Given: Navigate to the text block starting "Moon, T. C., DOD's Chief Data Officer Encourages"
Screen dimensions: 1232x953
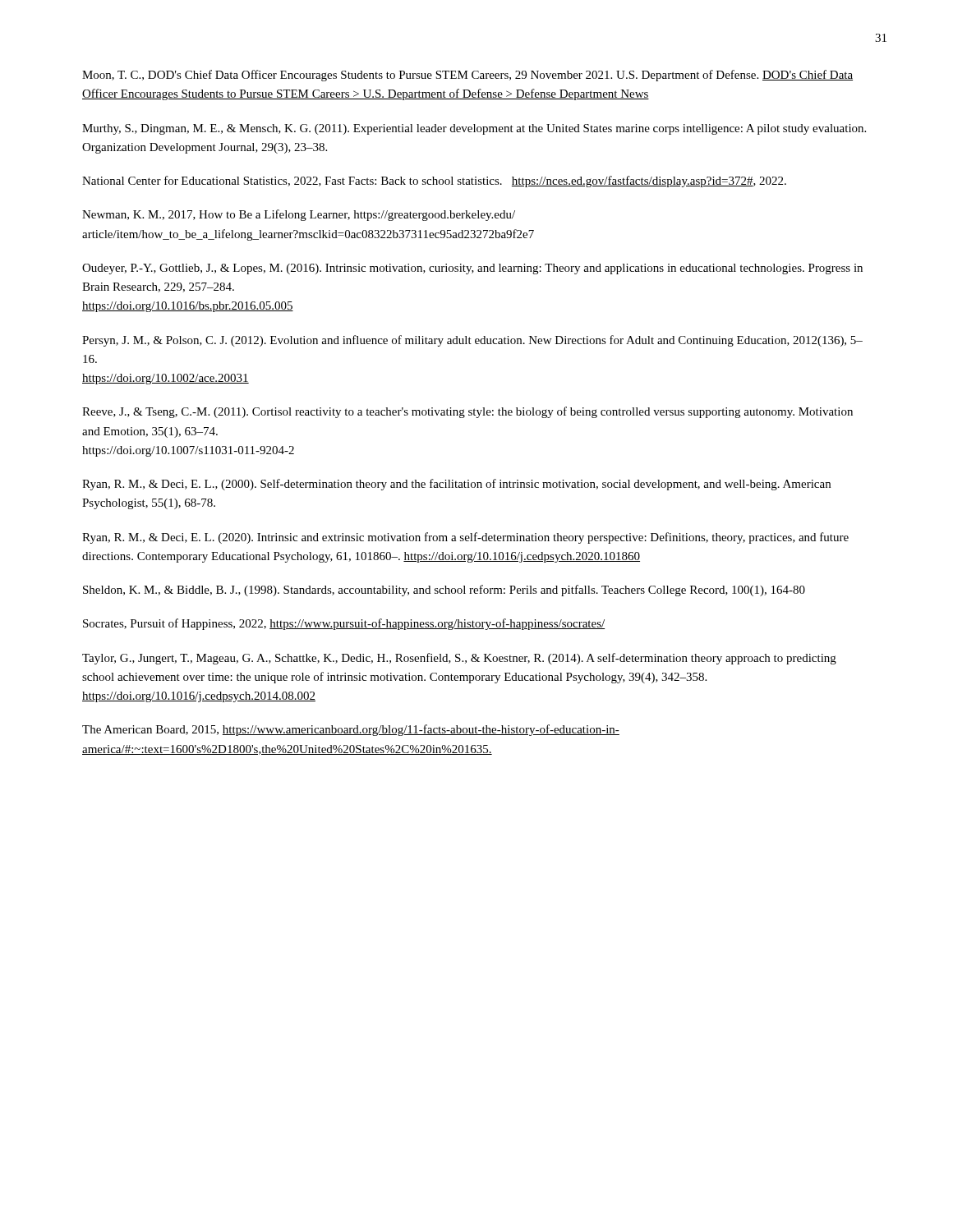Looking at the screenshot, I should tap(467, 84).
